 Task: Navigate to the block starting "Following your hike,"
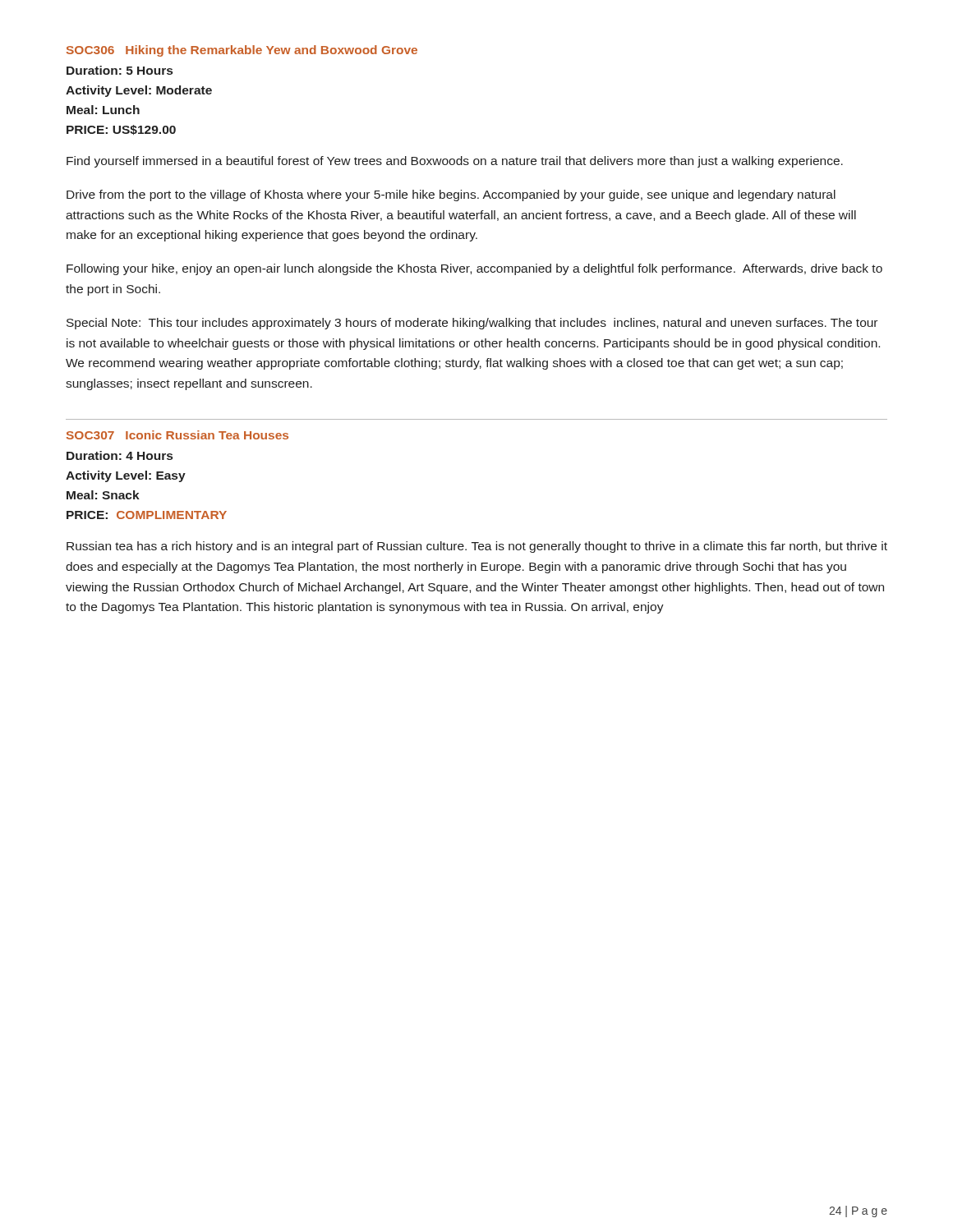[x=474, y=279]
